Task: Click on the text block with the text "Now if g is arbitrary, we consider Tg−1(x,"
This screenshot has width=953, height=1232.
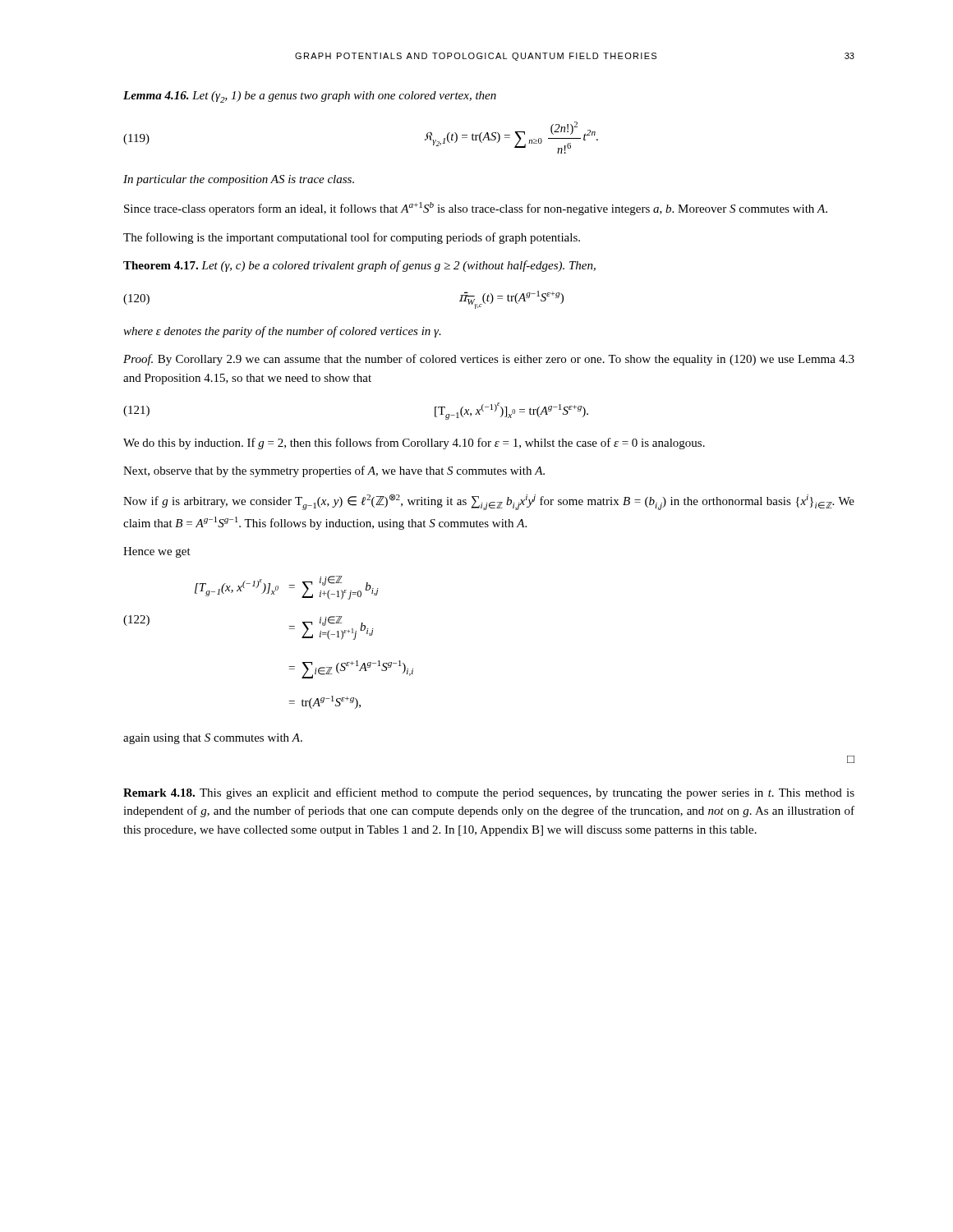Action: (489, 511)
